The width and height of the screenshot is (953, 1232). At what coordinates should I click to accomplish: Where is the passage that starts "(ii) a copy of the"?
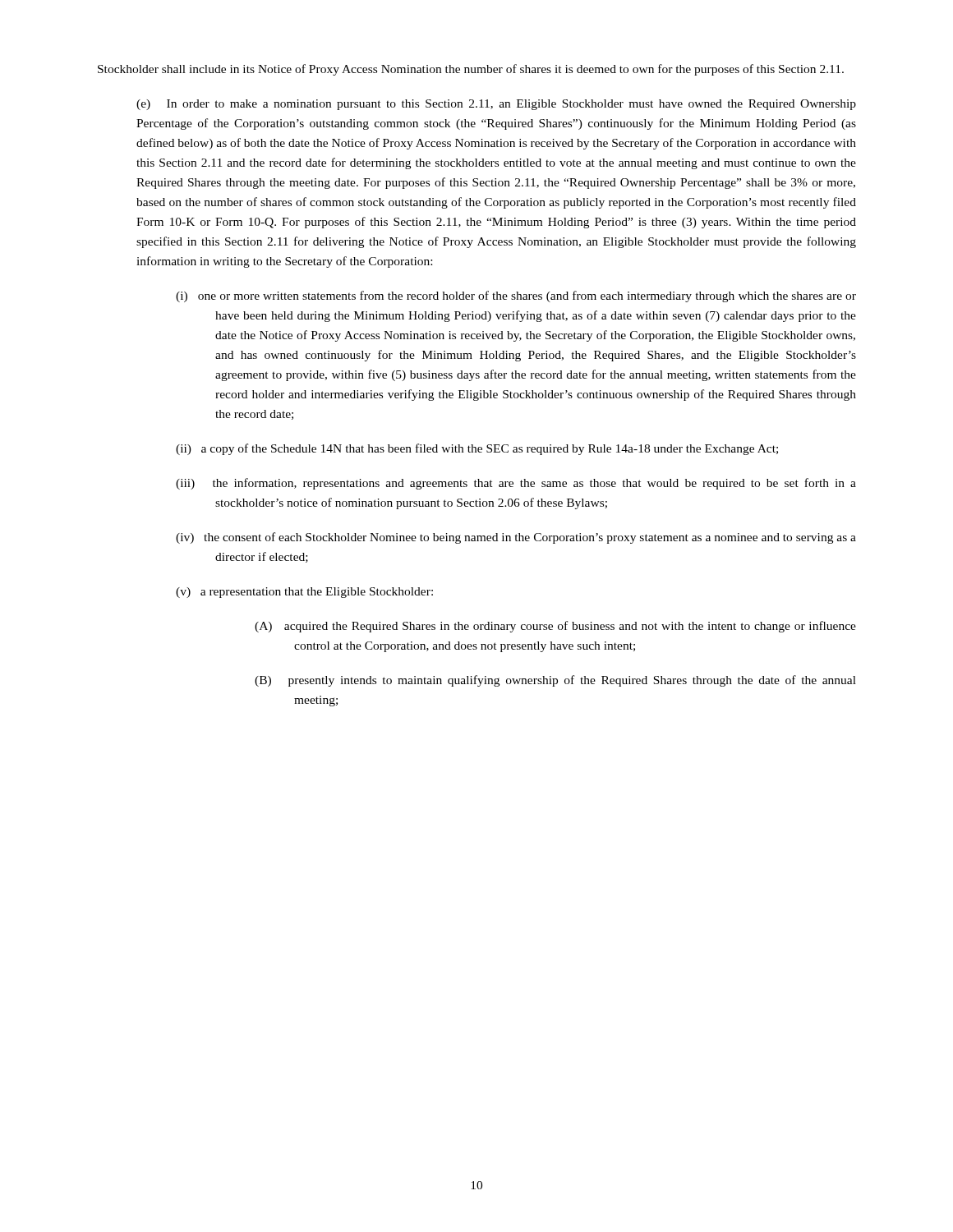click(476, 449)
